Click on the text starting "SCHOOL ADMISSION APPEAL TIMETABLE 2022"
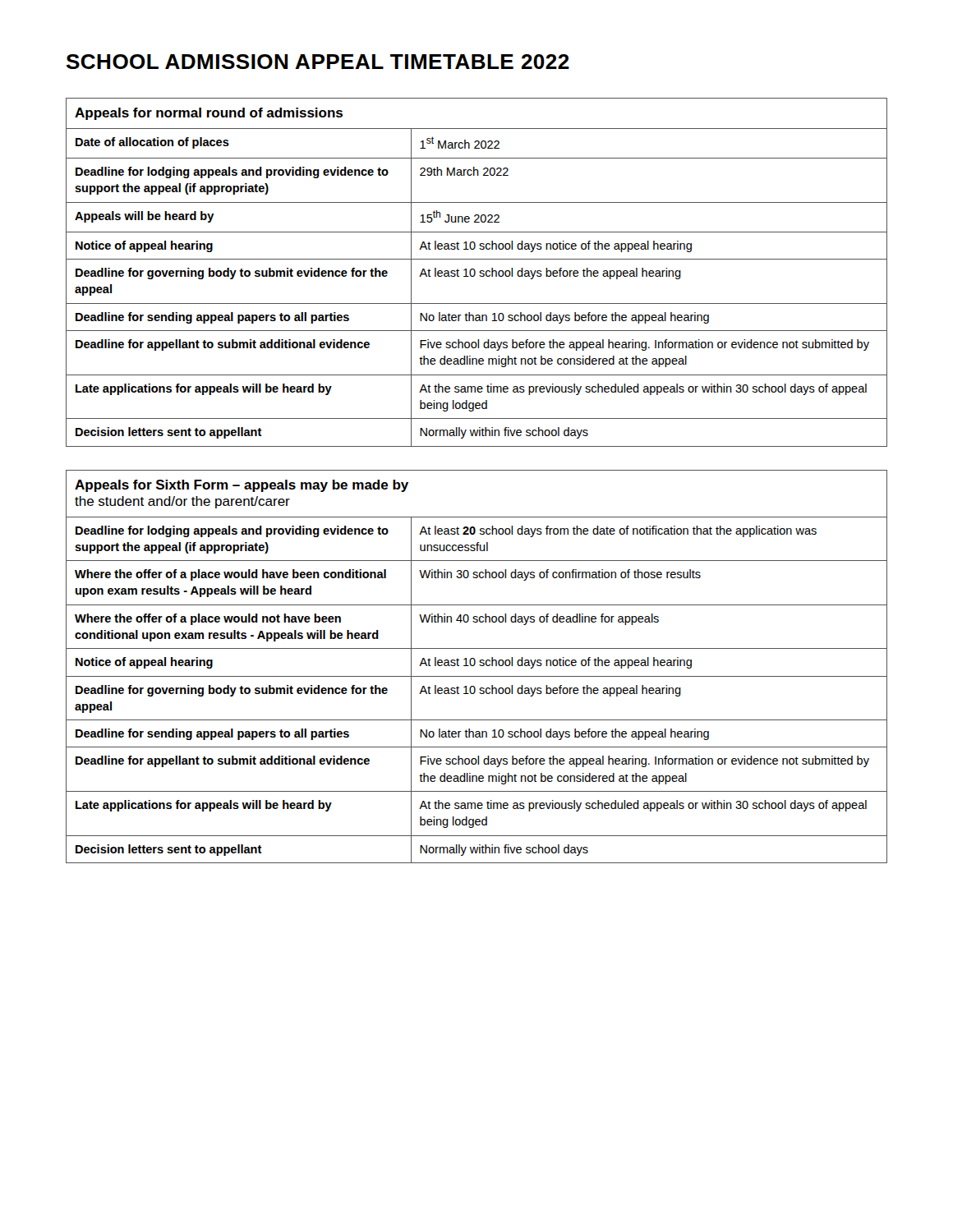 [x=476, y=62]
